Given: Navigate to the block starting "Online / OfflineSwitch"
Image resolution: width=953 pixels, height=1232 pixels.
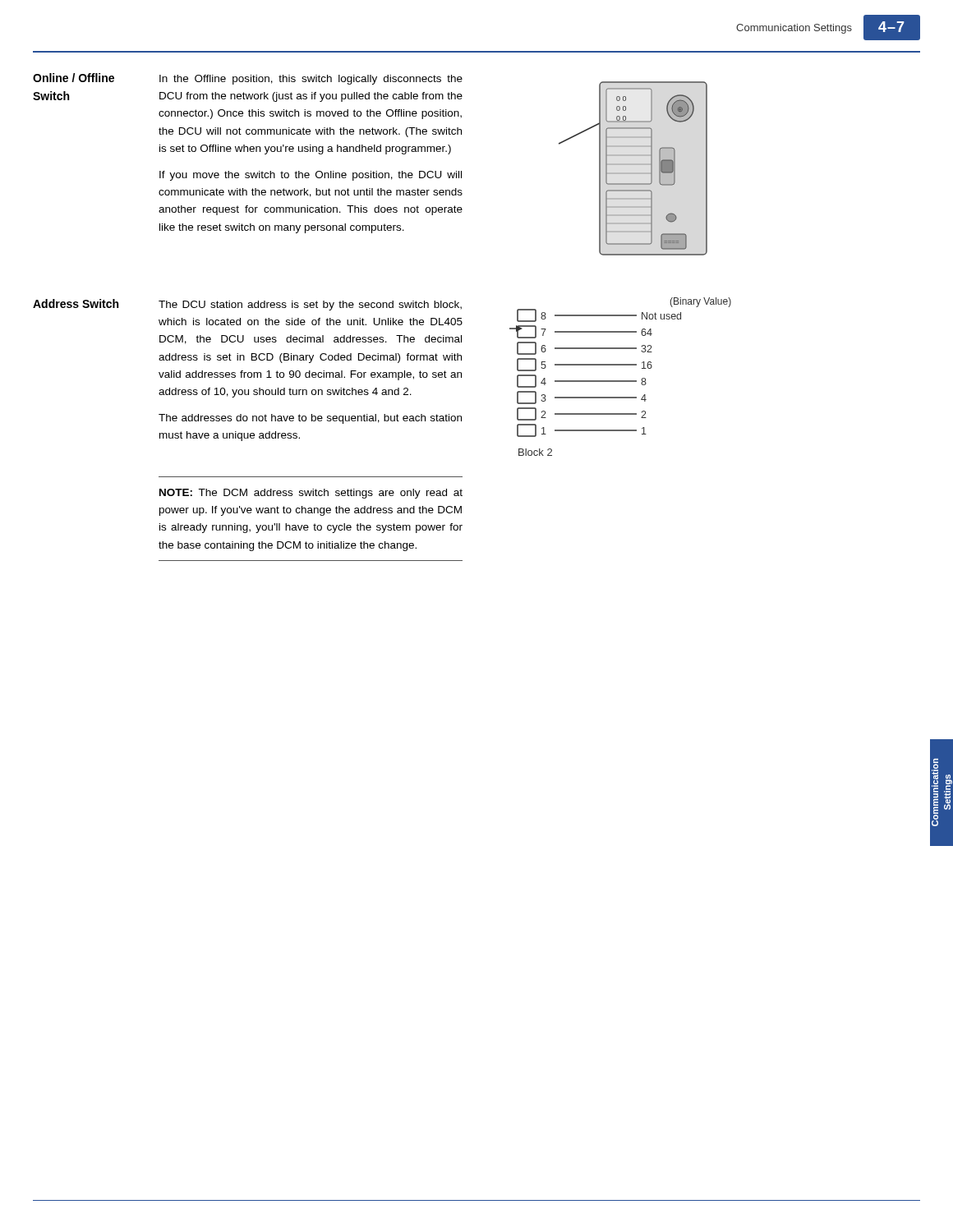Looking at the screenshot, I should tap(74, 87).
